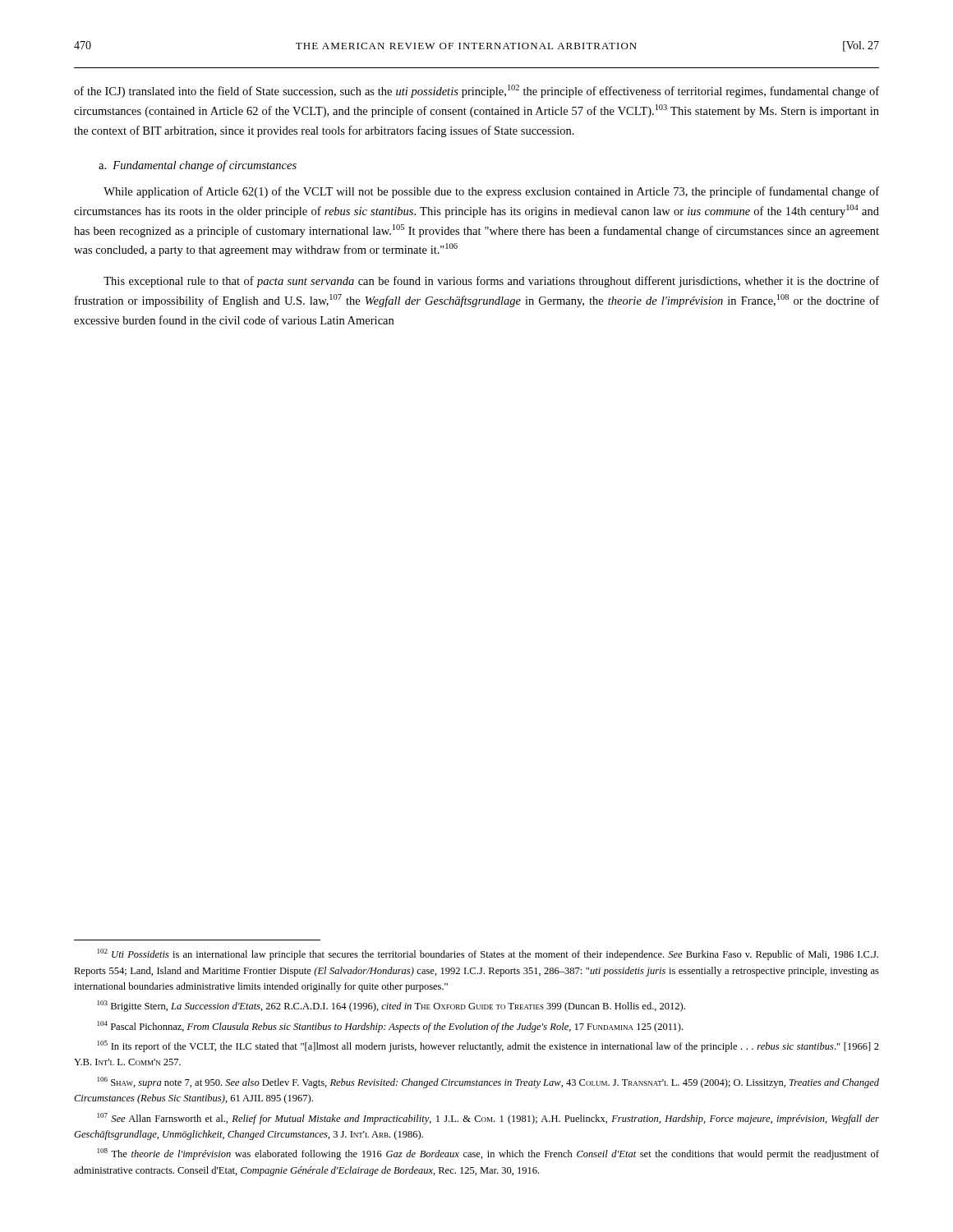Locate the text block that reads "This exceptional rule"
953x1232 pixels.
click(476, 302)
